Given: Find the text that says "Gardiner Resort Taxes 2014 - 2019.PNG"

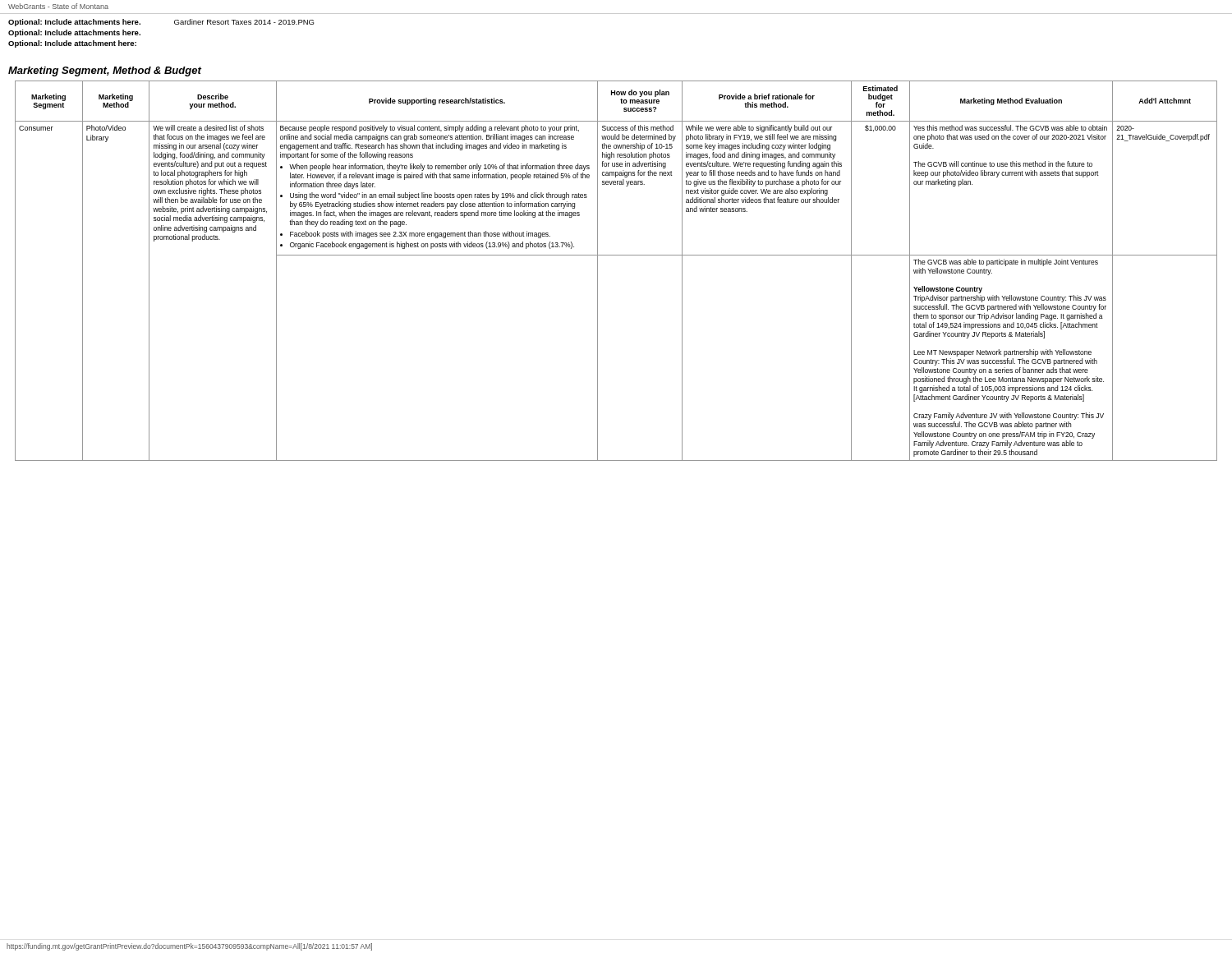Looking at the screenshot, I should [244, 22].
